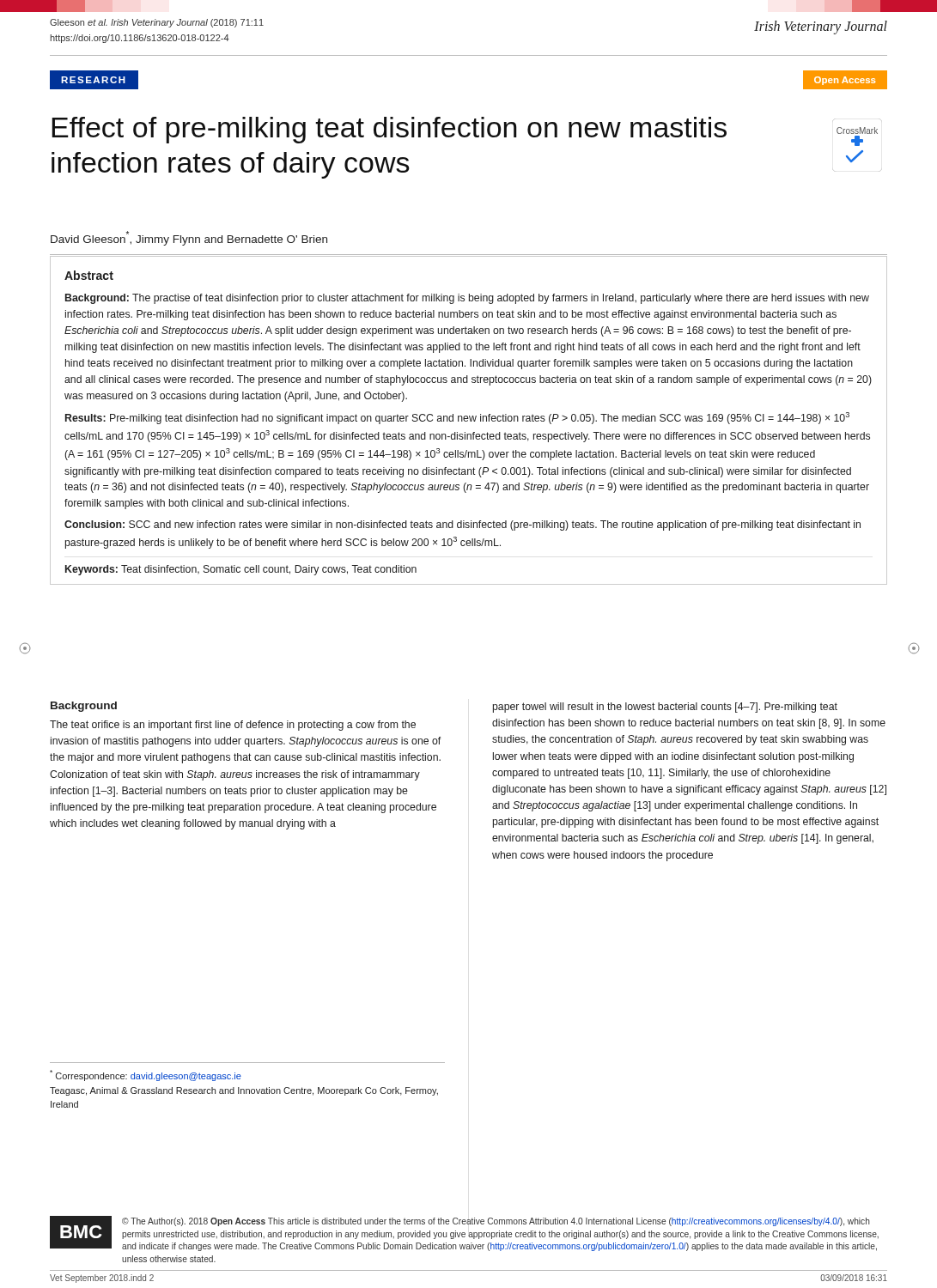The height and width of the screenshot is (1288, 937).
Task: Select the text block containing "paper towel will result in the lowest bacterial"
Action: pyautogui.click(x=690, y=781)
